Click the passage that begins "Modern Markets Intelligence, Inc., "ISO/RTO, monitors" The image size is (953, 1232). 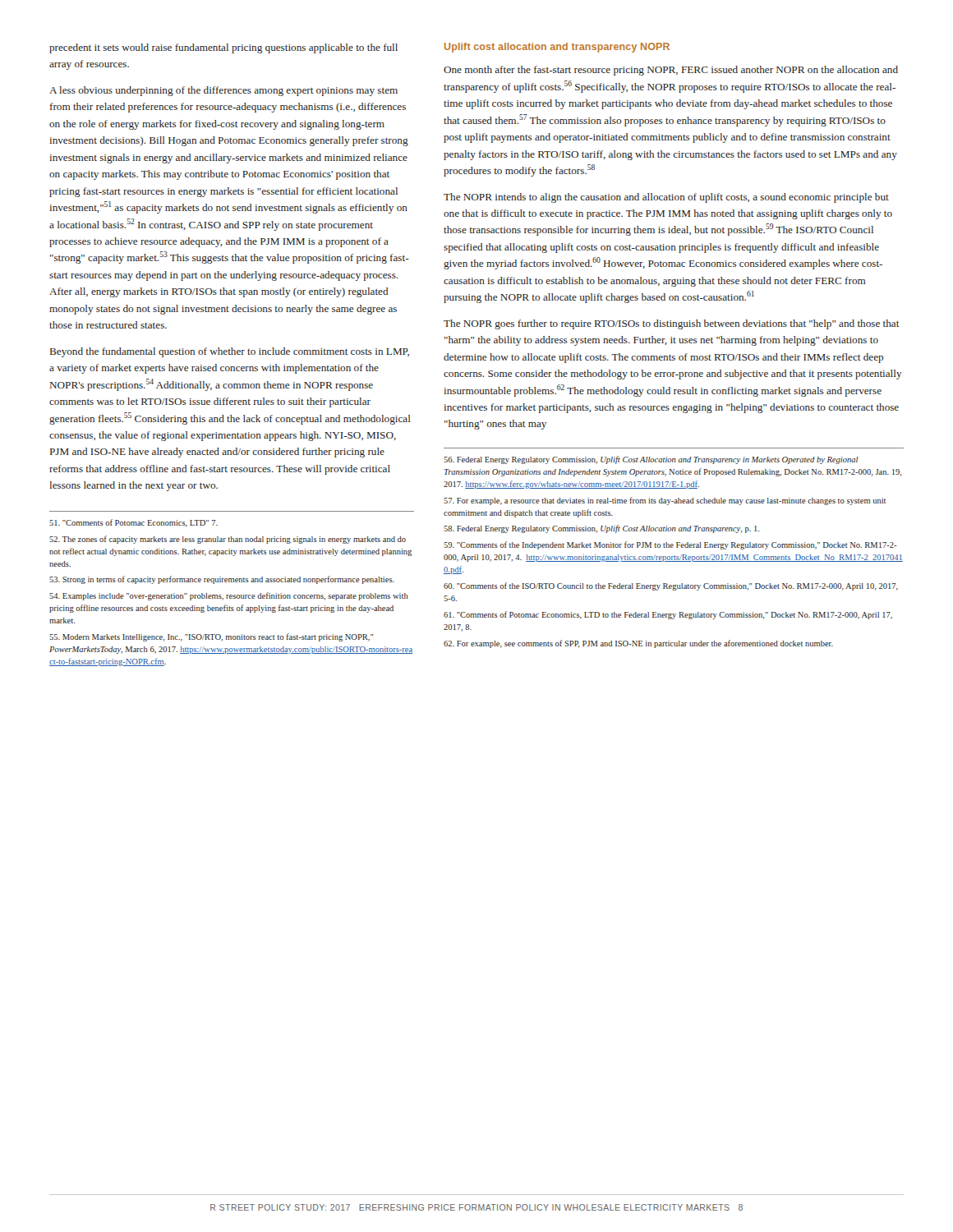point(231,649)
